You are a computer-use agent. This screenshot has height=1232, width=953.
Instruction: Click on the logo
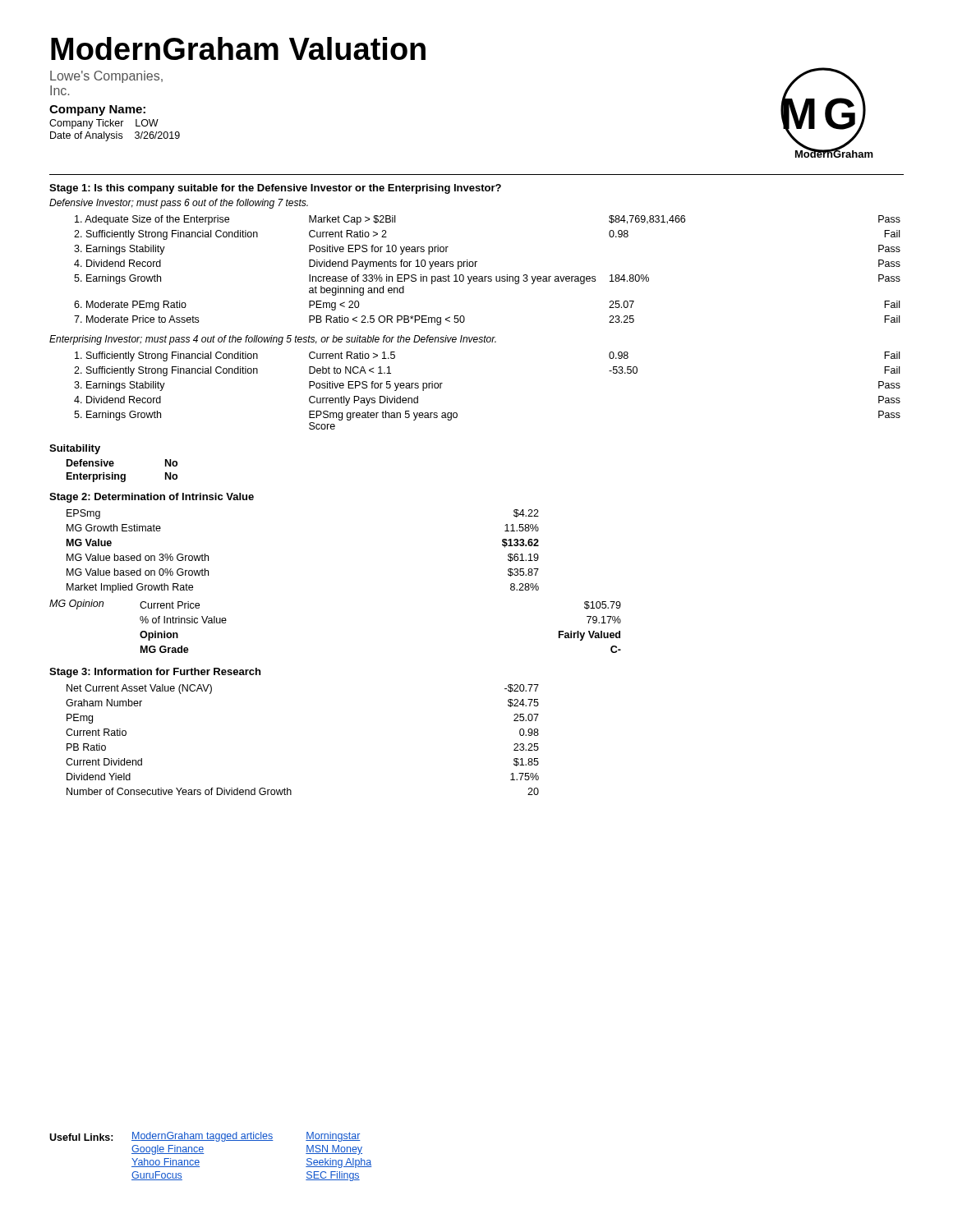click(834, 116)
